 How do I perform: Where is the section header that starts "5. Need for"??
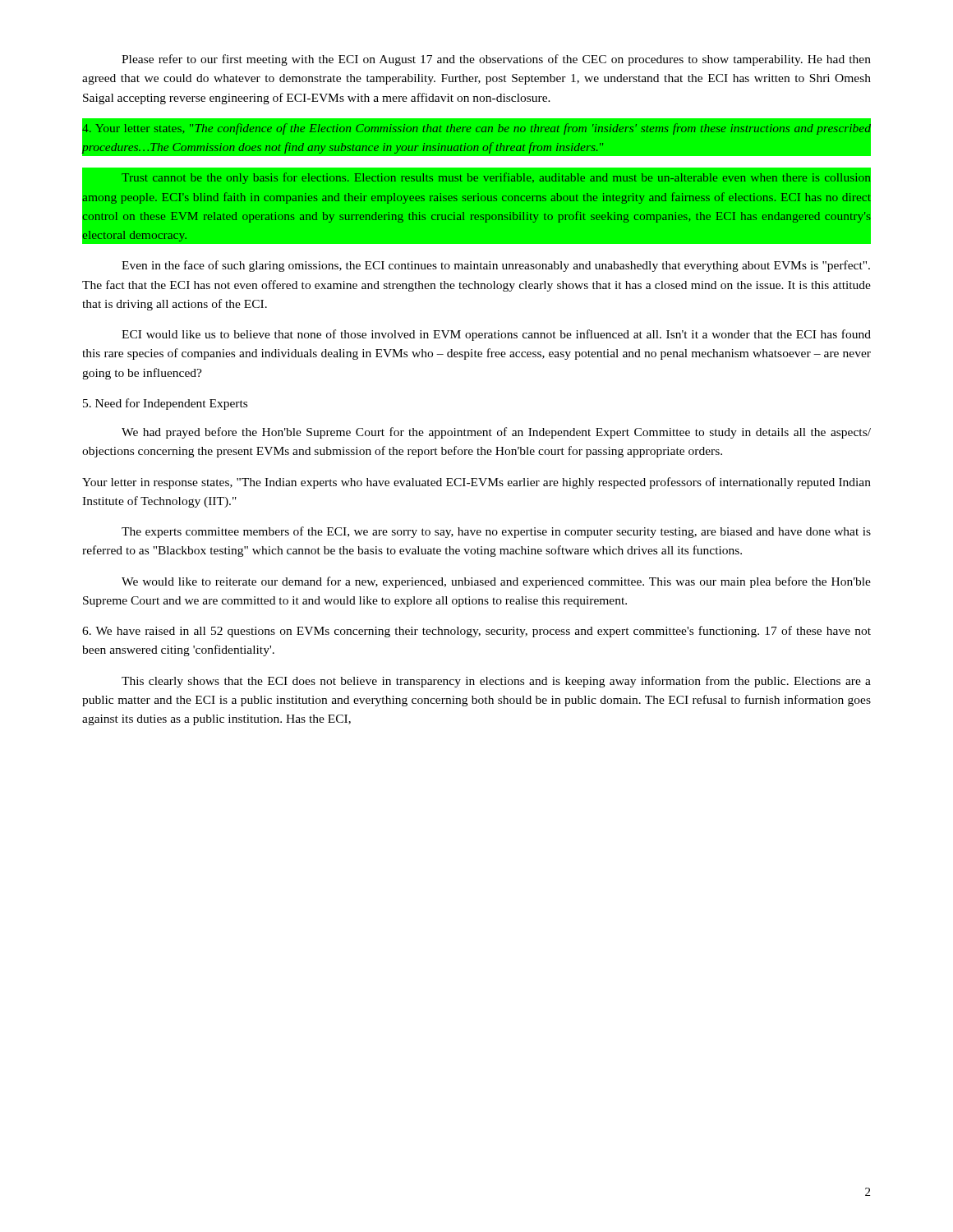click(165, 404)
